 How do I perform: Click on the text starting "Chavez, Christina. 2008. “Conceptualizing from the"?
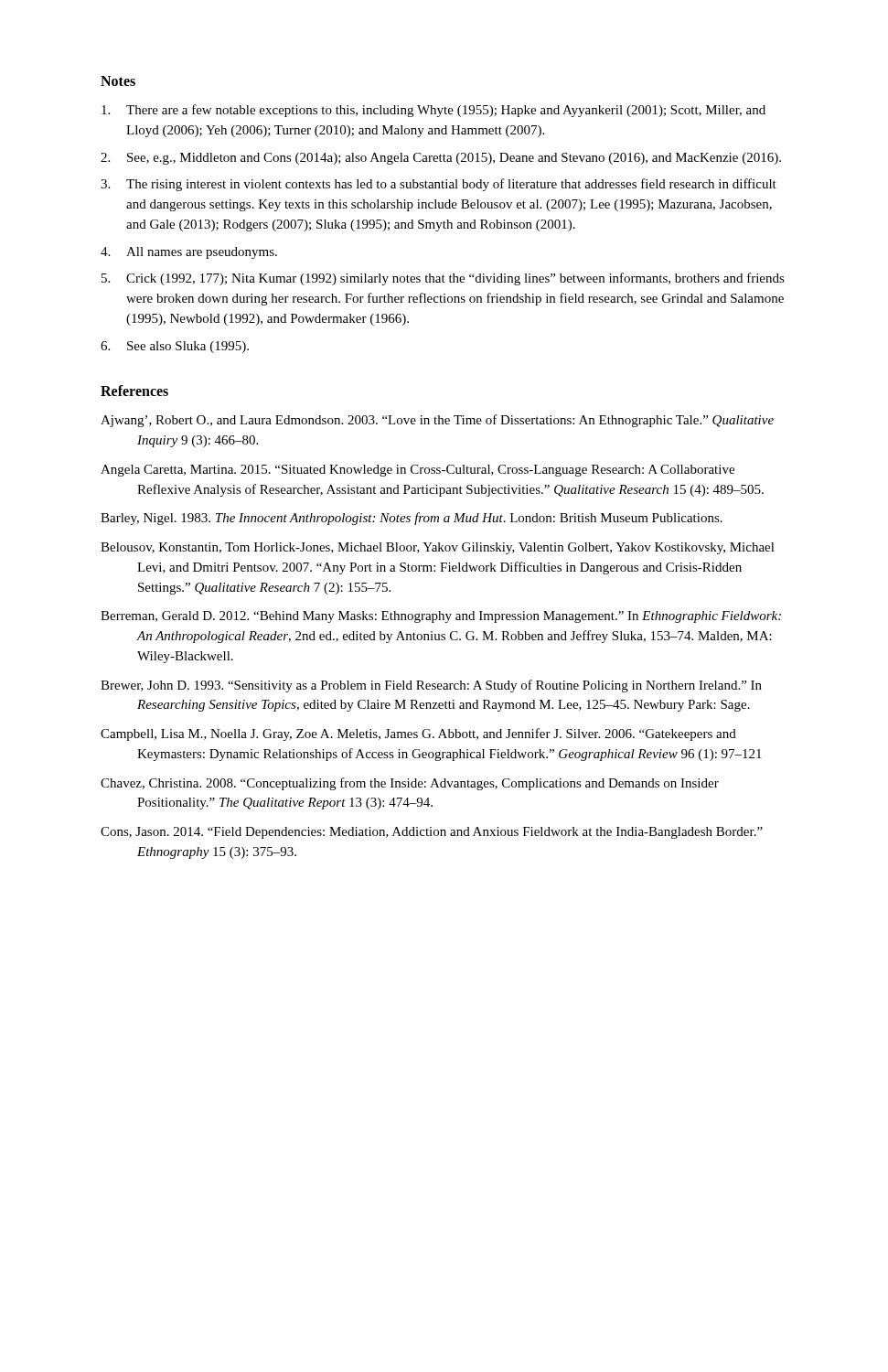coord(410,792)
